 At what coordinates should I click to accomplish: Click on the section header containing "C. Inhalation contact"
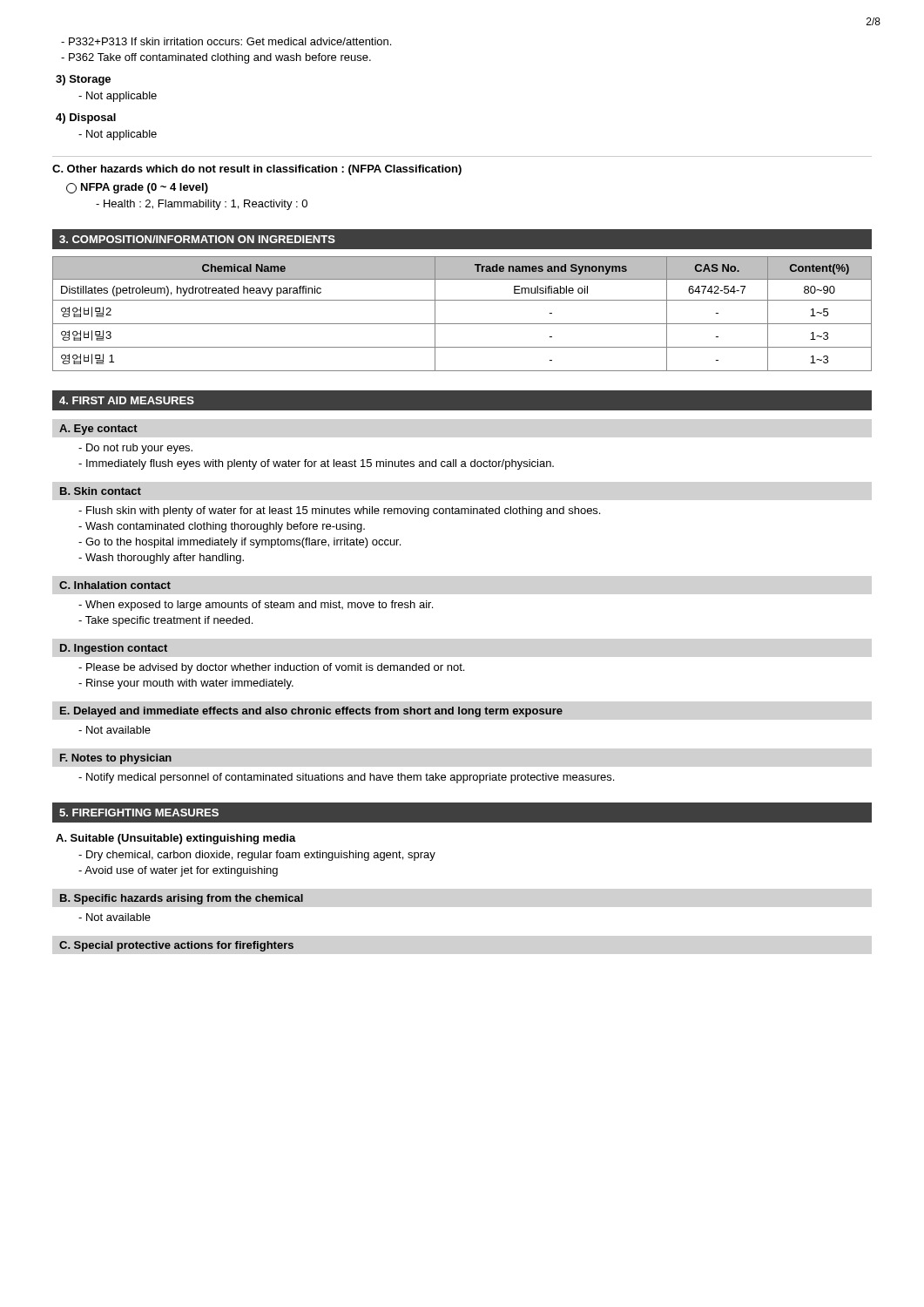tap(115, 585)
